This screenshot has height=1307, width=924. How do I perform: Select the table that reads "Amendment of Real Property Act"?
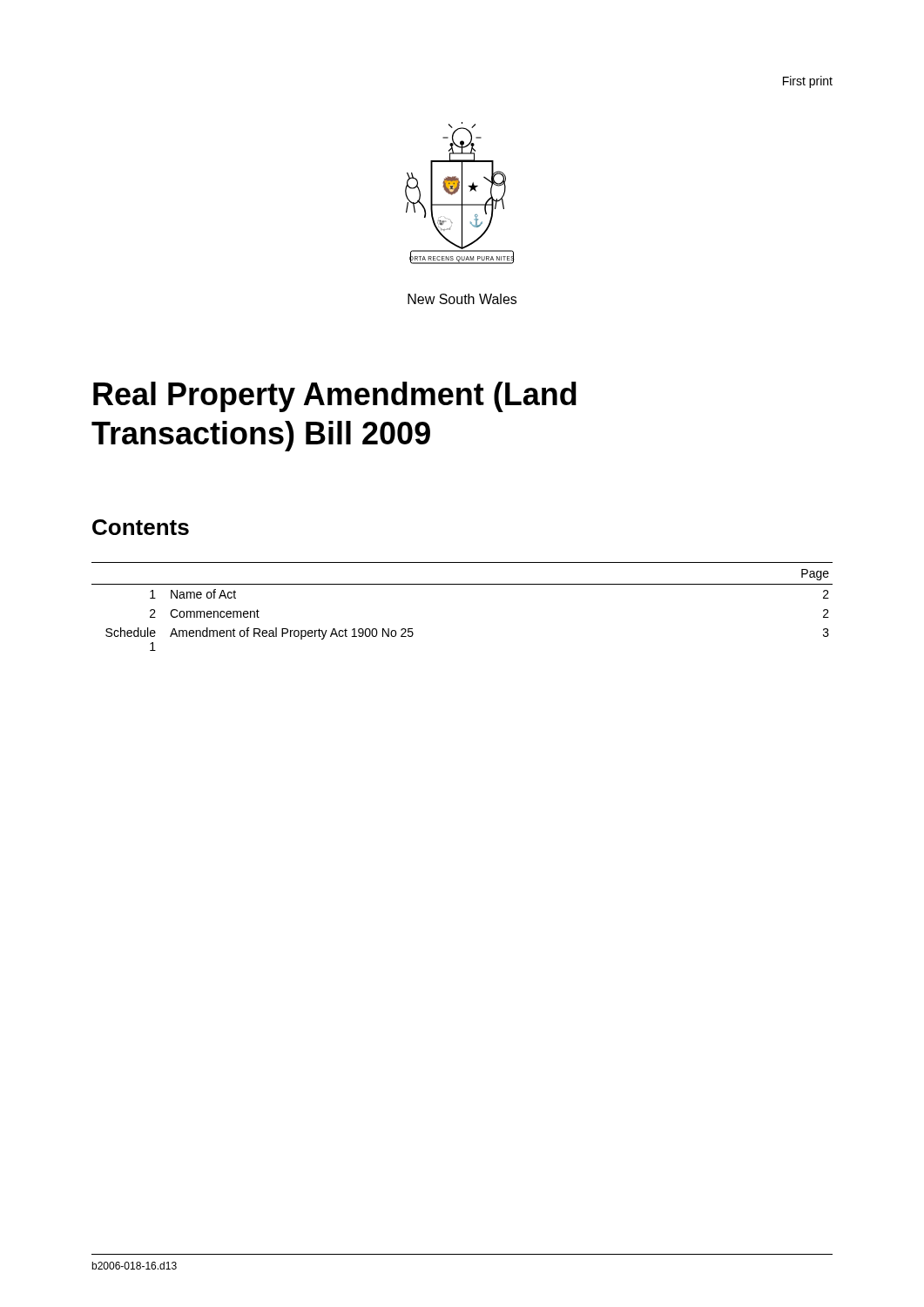(462, 609)
